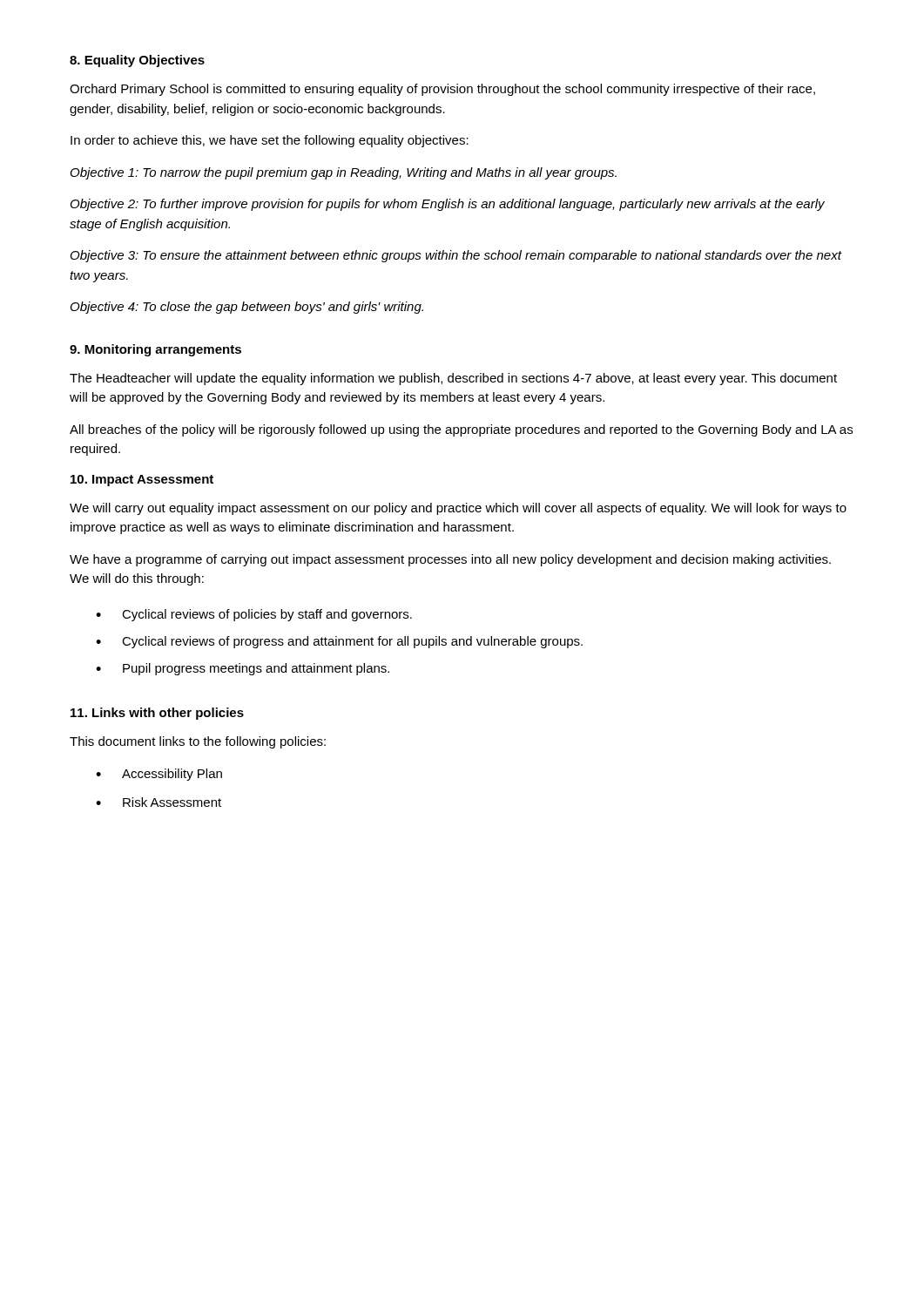Click on the list item that says "•Risk Assessment"

159,804
